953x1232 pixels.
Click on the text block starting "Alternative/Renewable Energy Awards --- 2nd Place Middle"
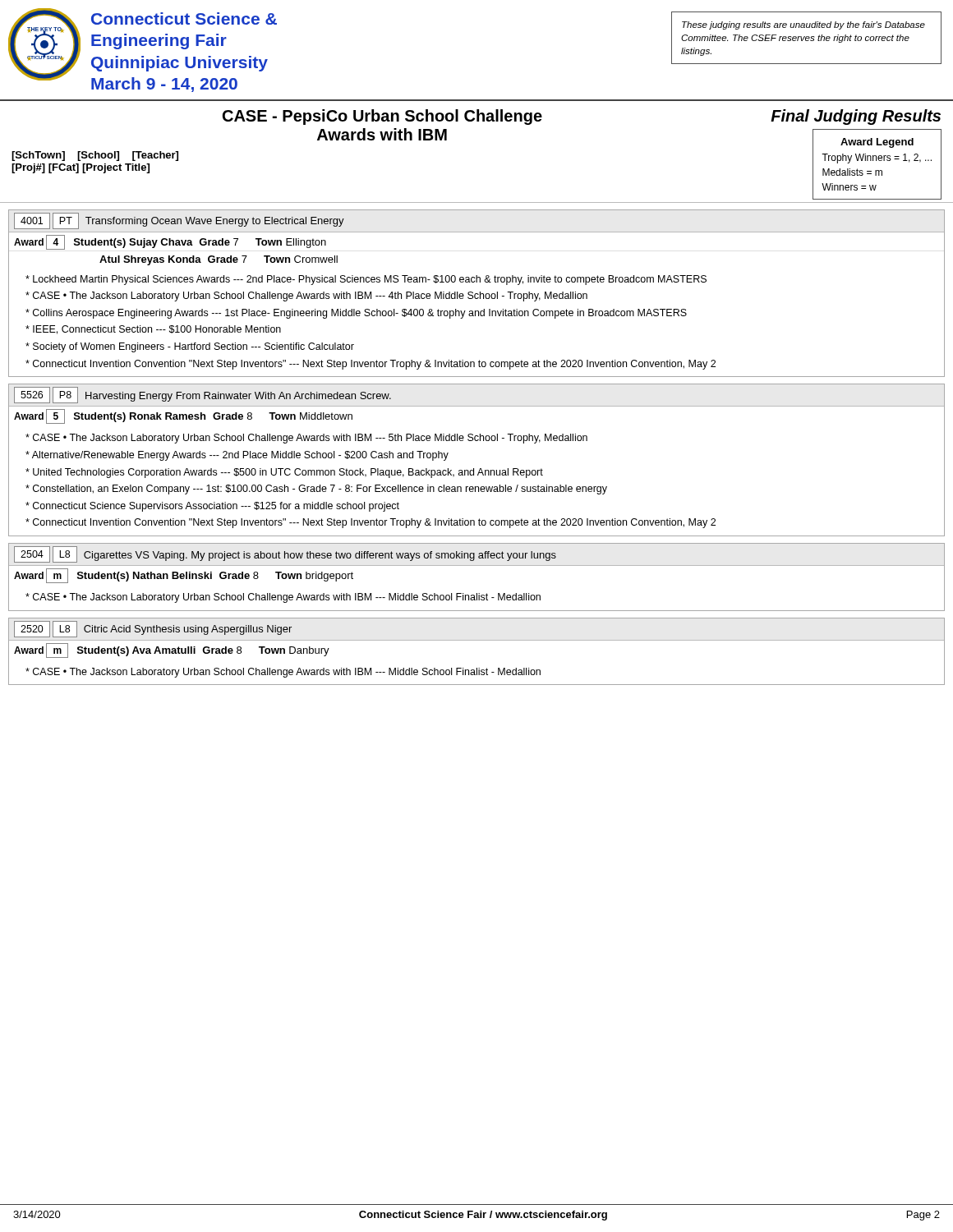(237, 455)
